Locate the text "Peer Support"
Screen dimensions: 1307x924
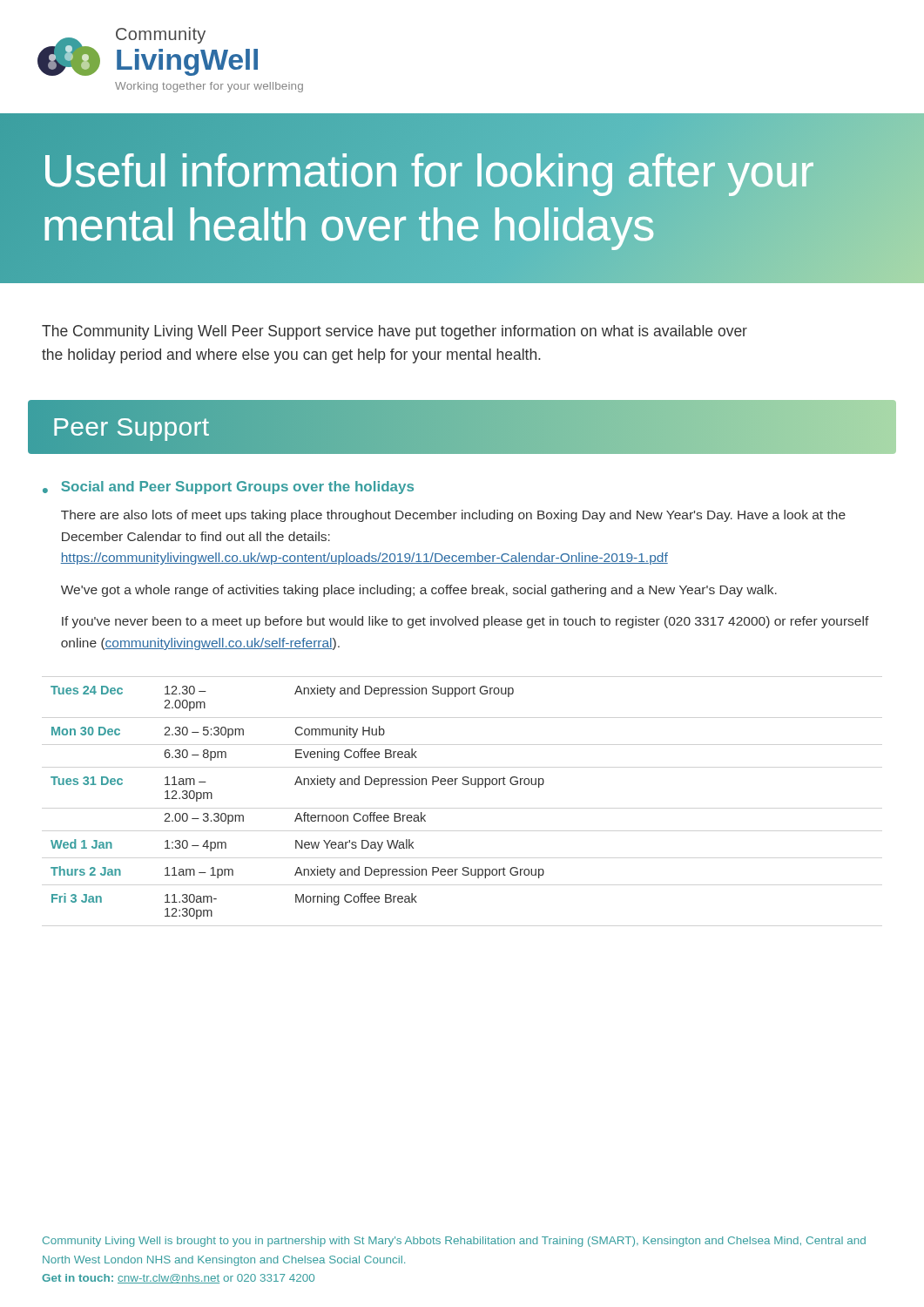click(x=462, y=427)
